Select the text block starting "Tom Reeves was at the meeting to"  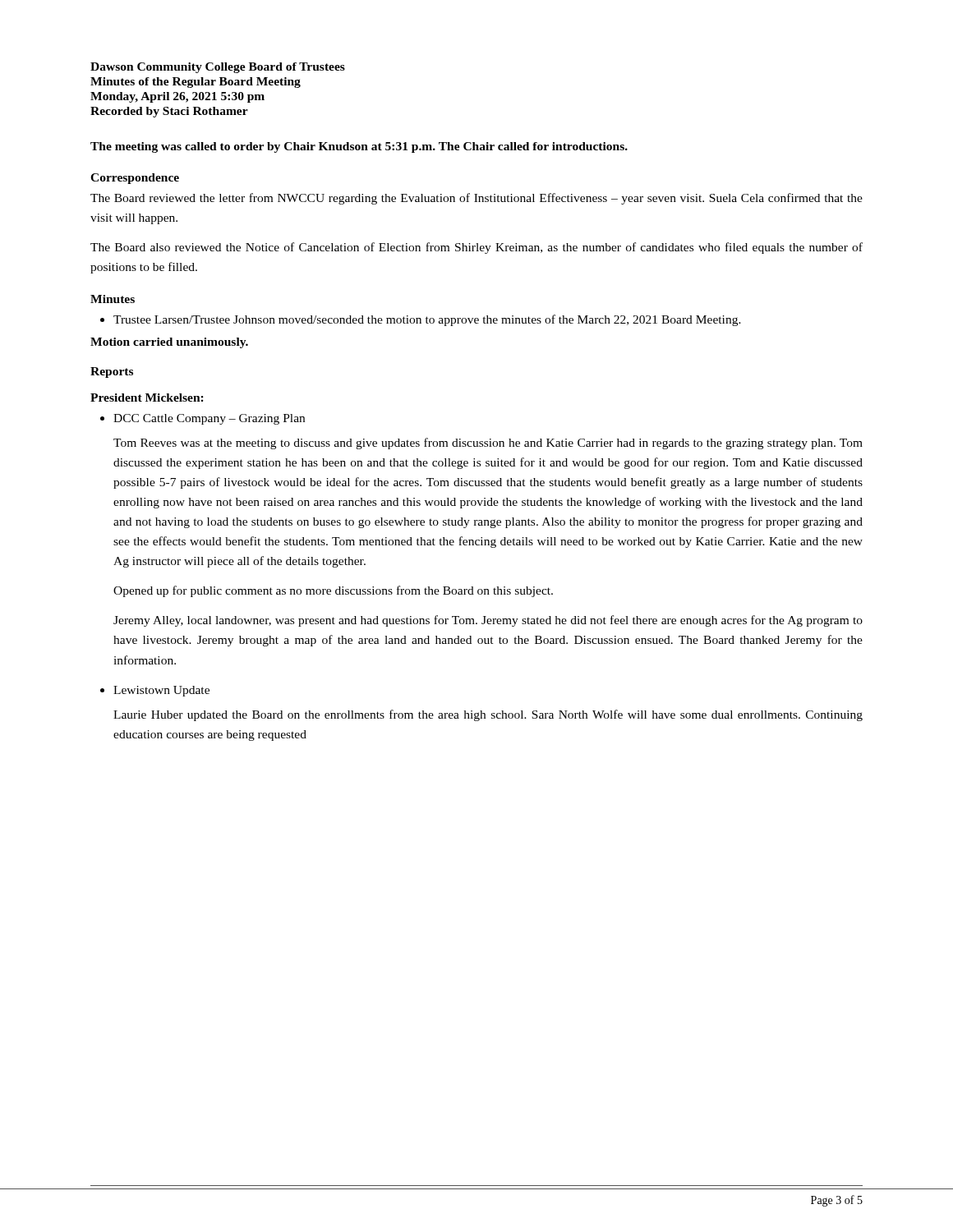coord(488,502)
